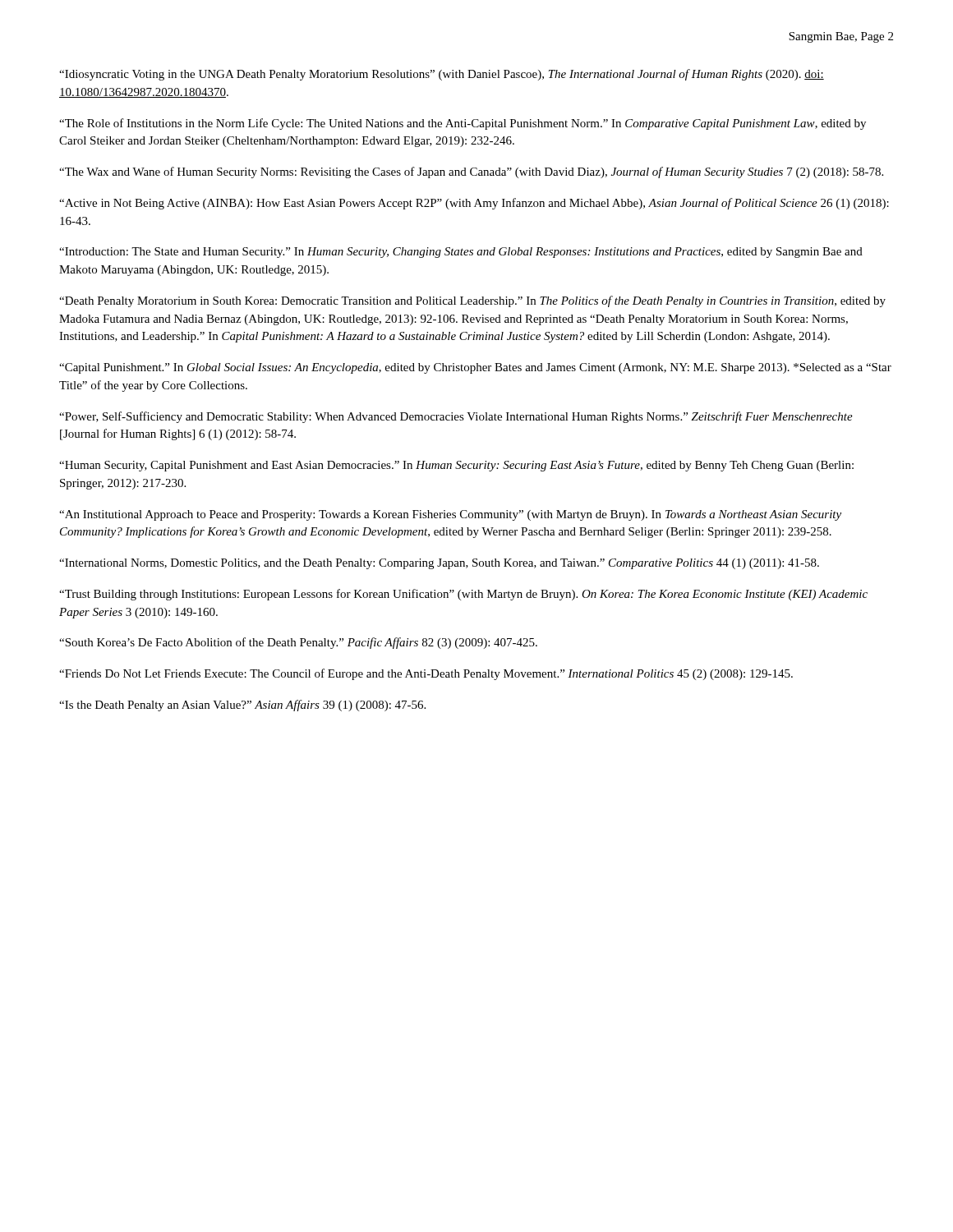This screenshot has width=953, height=1232.
Task: Click the passage that begins "“Trust Building through Institutions: European Lessons"
Action: point(463,603)
